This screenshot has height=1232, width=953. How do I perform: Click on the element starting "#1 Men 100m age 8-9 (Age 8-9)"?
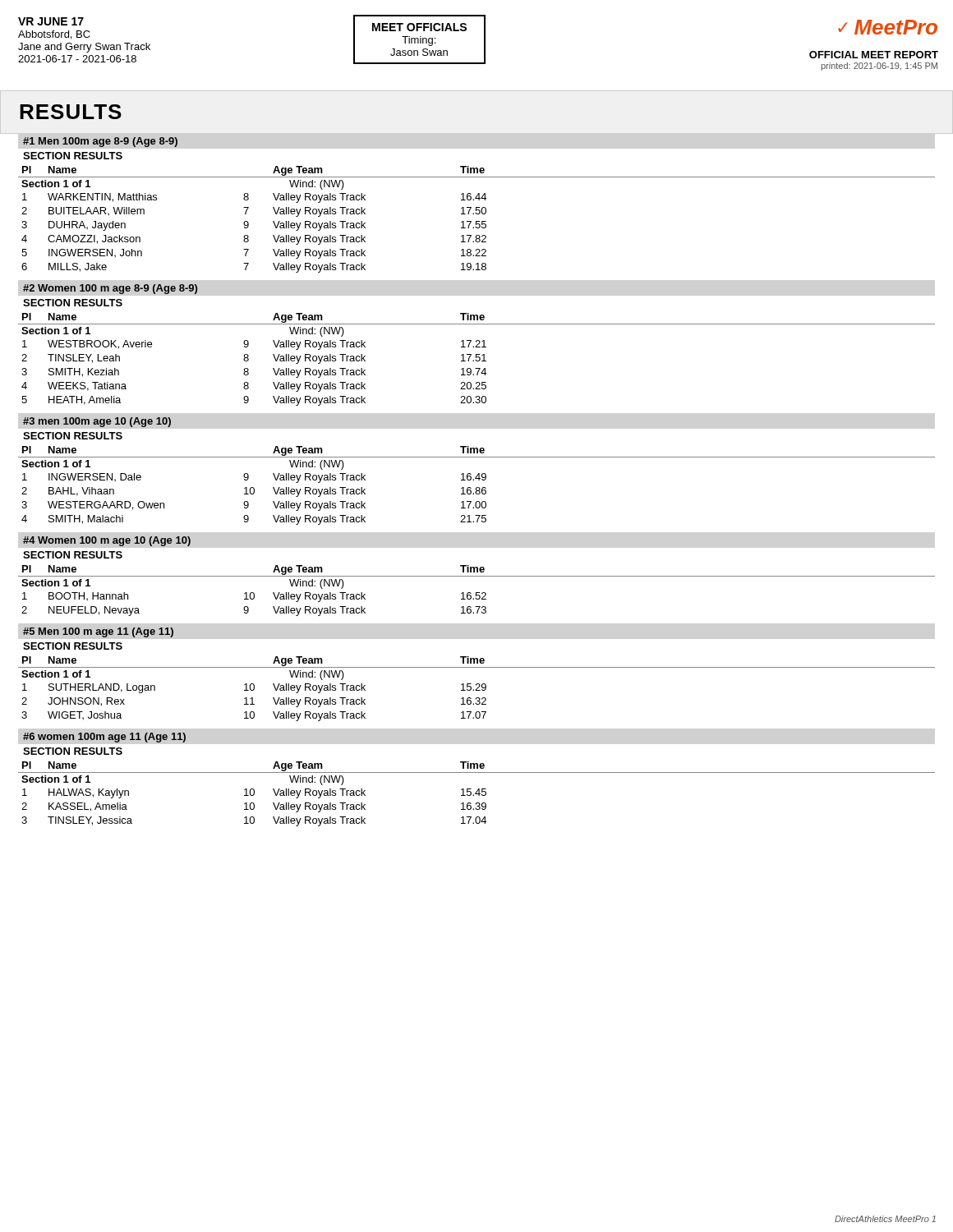[x=100, y=141]
